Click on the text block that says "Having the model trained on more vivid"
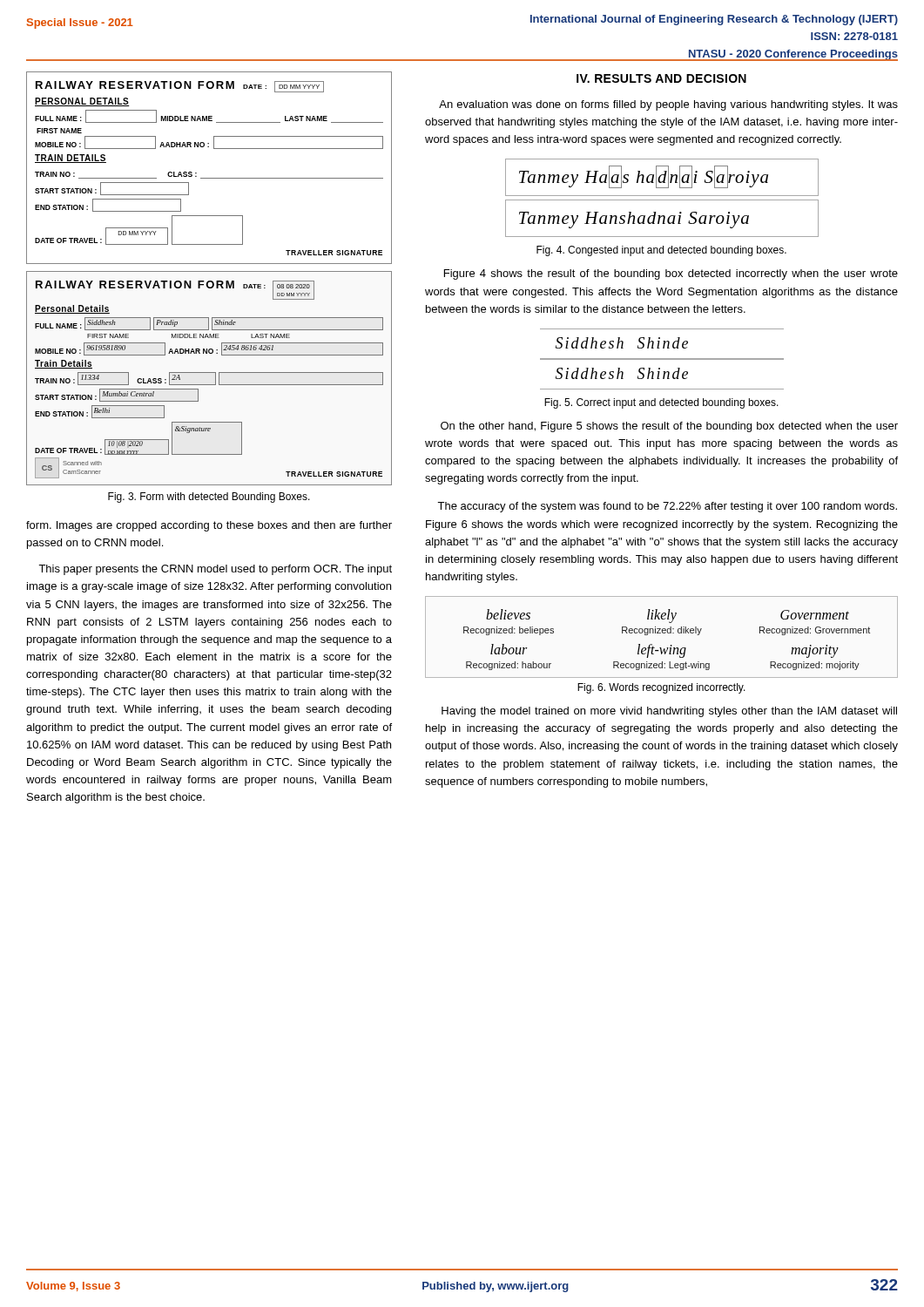The height and width of the screenshot is (1307, 924). (x=661, y=746)
